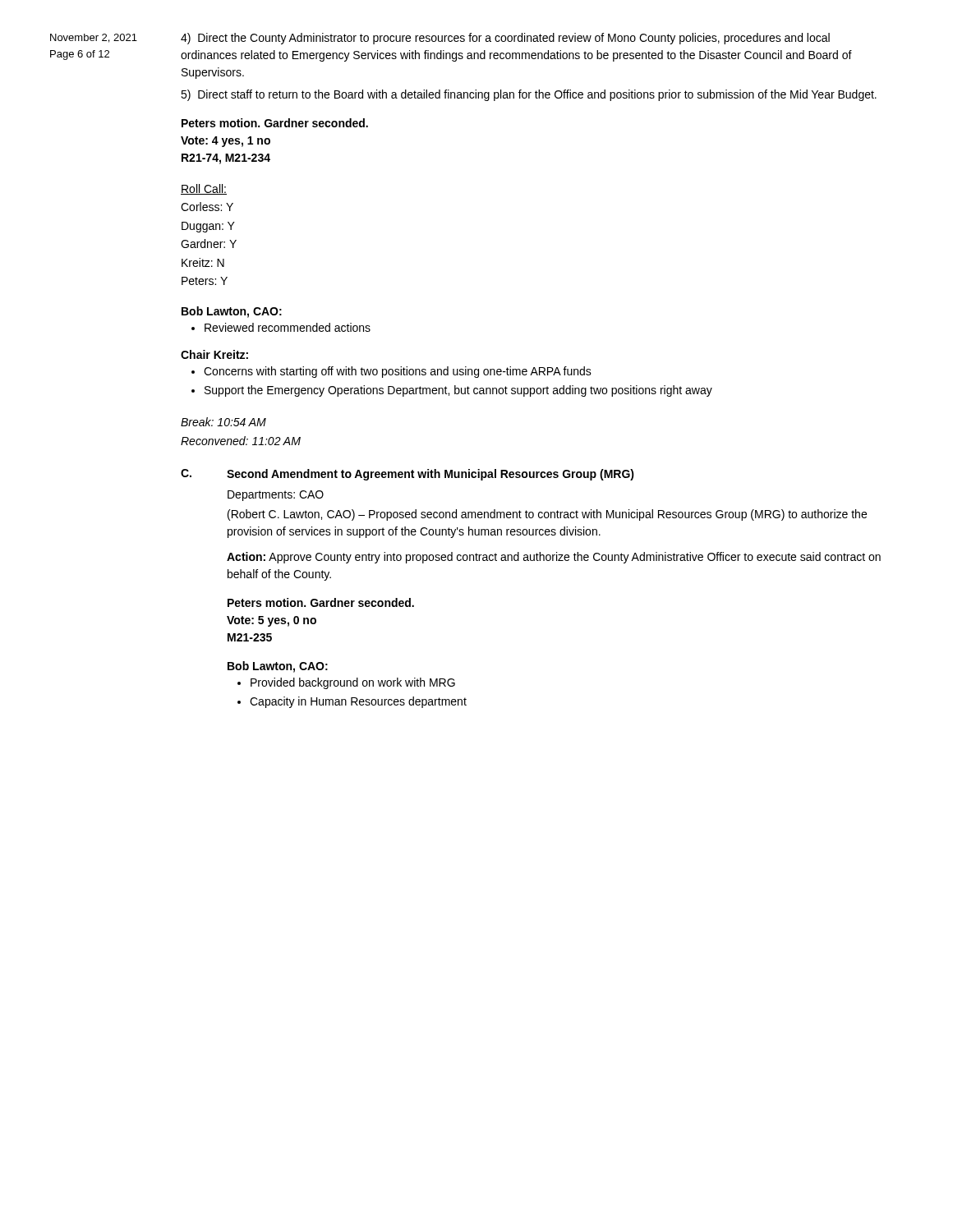Viewport: 953px width, 1232px height.
Task: Select the text block that reads "4) Direct the County Administrator to"
Action: tap(516, 55)
